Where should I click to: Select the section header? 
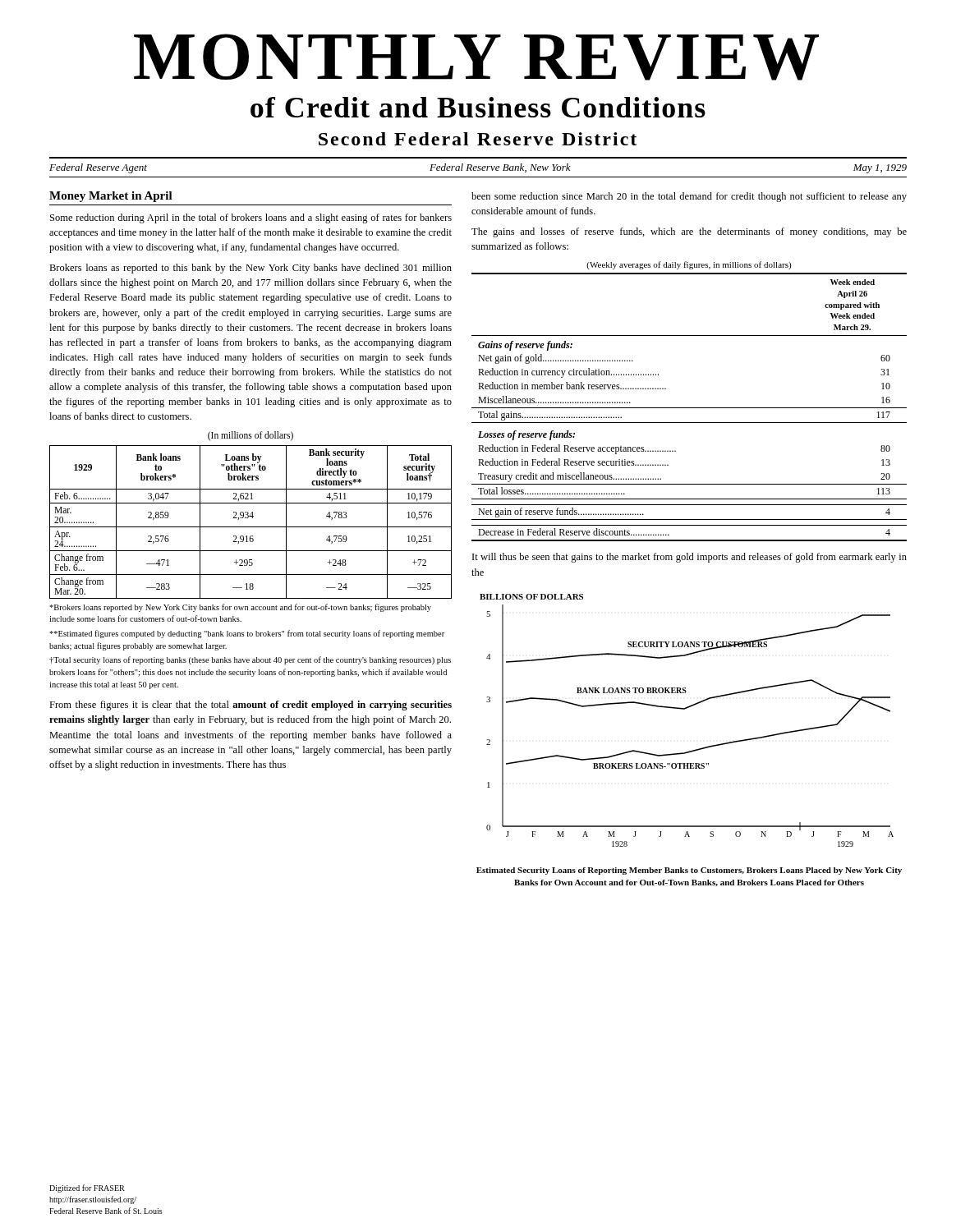tap(111, 195)
